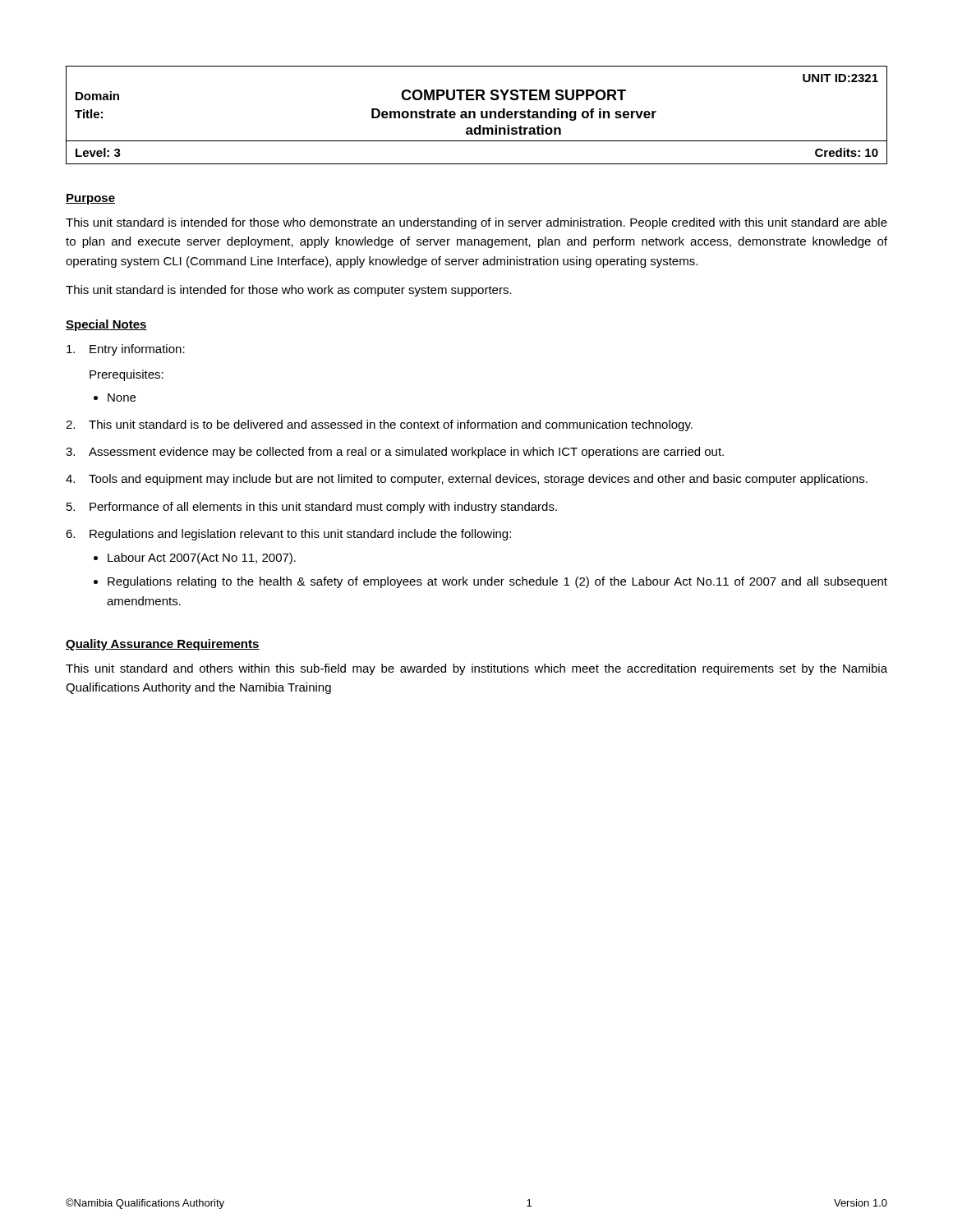
Task: Click the passage that begins "4. Tools and equipment may include but are"
Action: tap(476, 479)
